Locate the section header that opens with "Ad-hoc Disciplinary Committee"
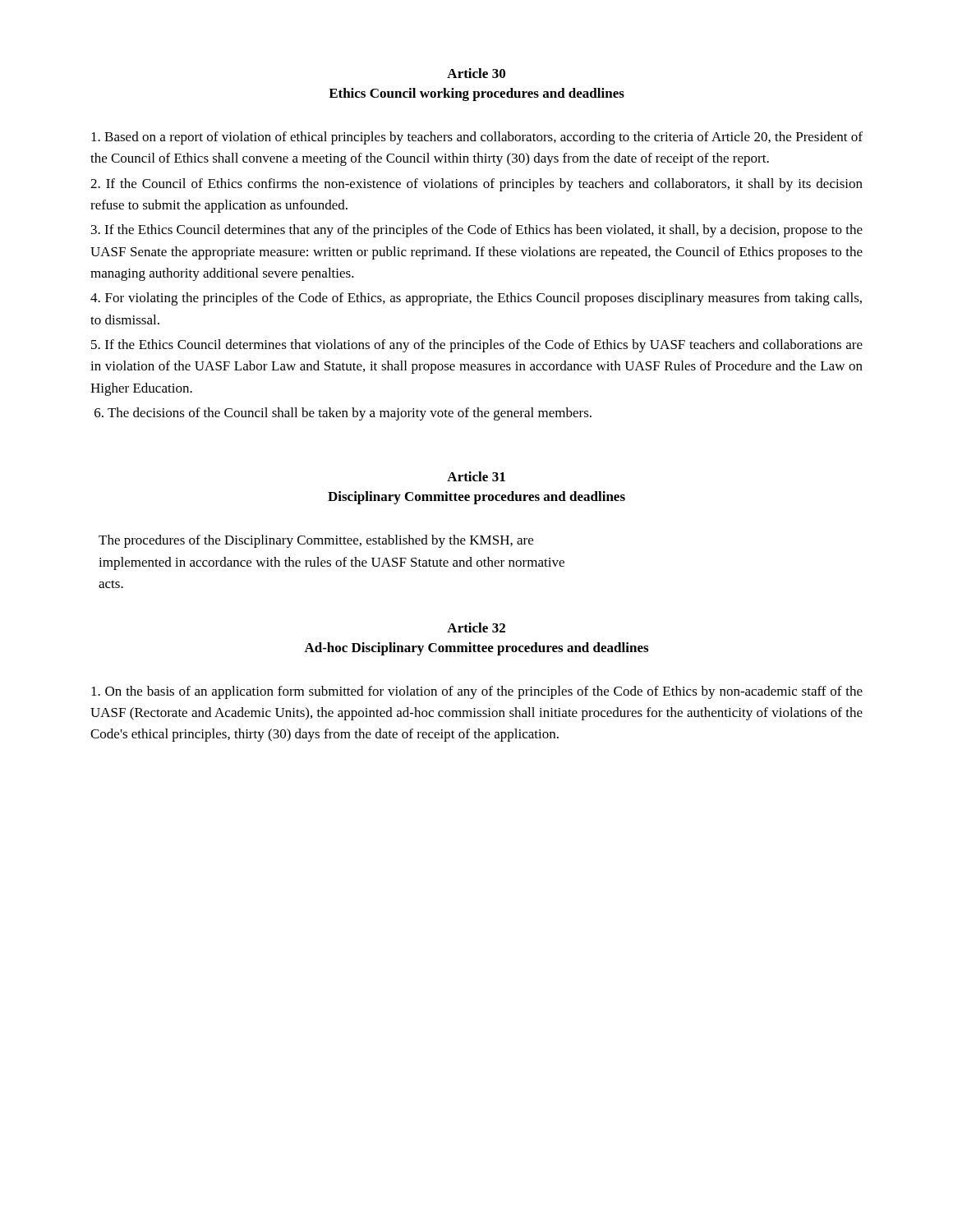The height and width of the screenshot is (1232, 953). coord(476,647)
